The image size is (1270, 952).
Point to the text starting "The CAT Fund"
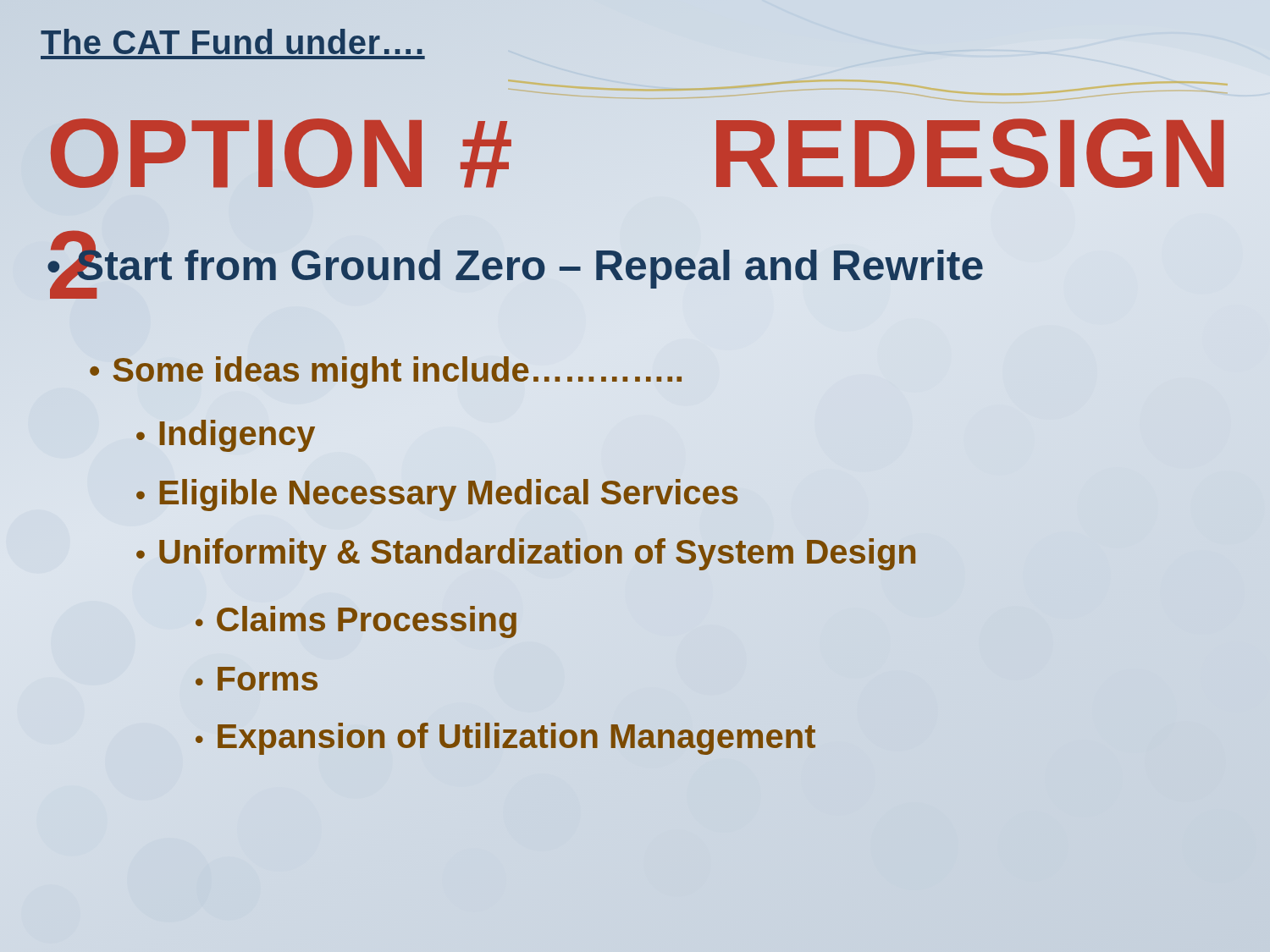point(233,42)
